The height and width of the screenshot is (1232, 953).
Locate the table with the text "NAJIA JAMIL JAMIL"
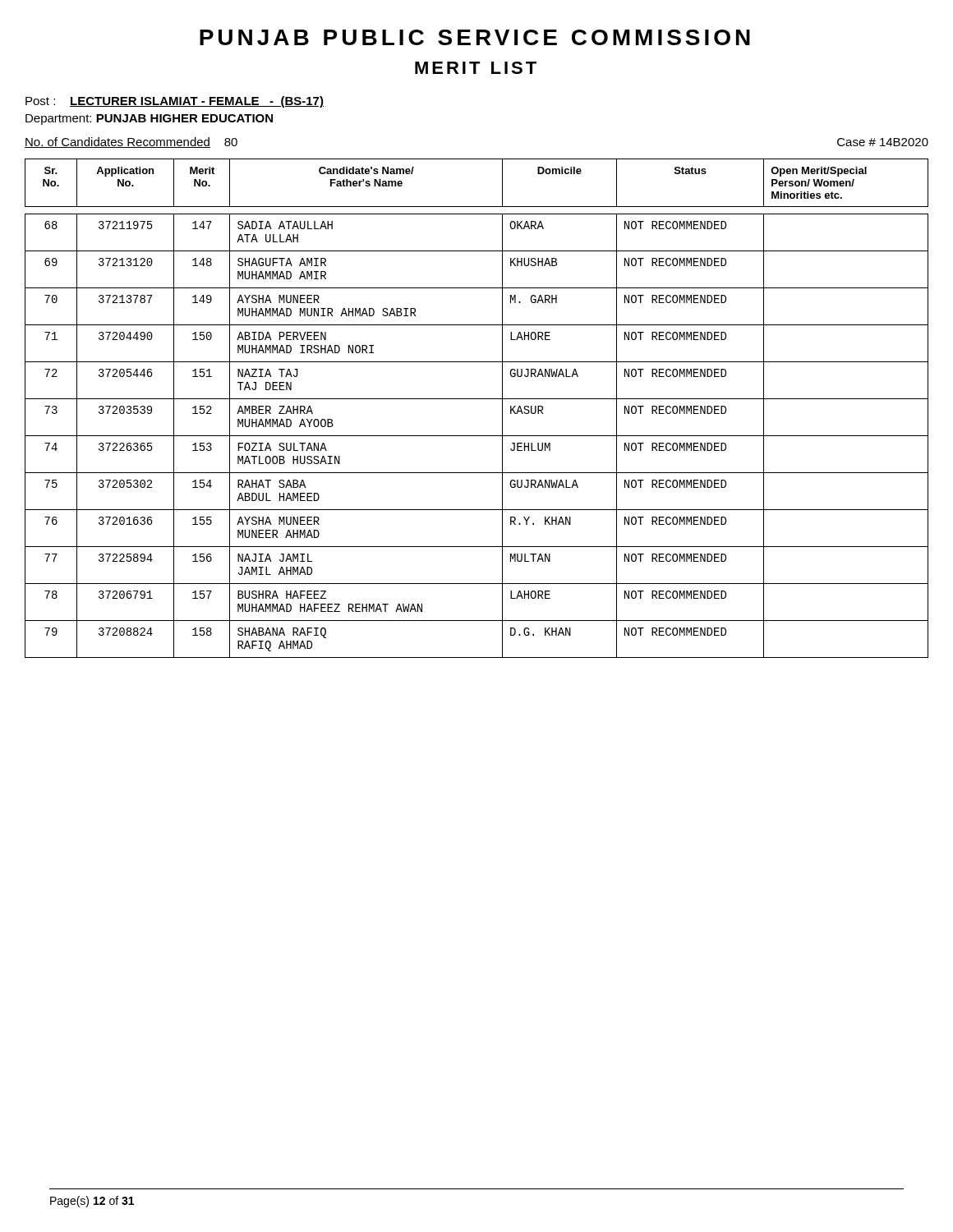[476, 408]
